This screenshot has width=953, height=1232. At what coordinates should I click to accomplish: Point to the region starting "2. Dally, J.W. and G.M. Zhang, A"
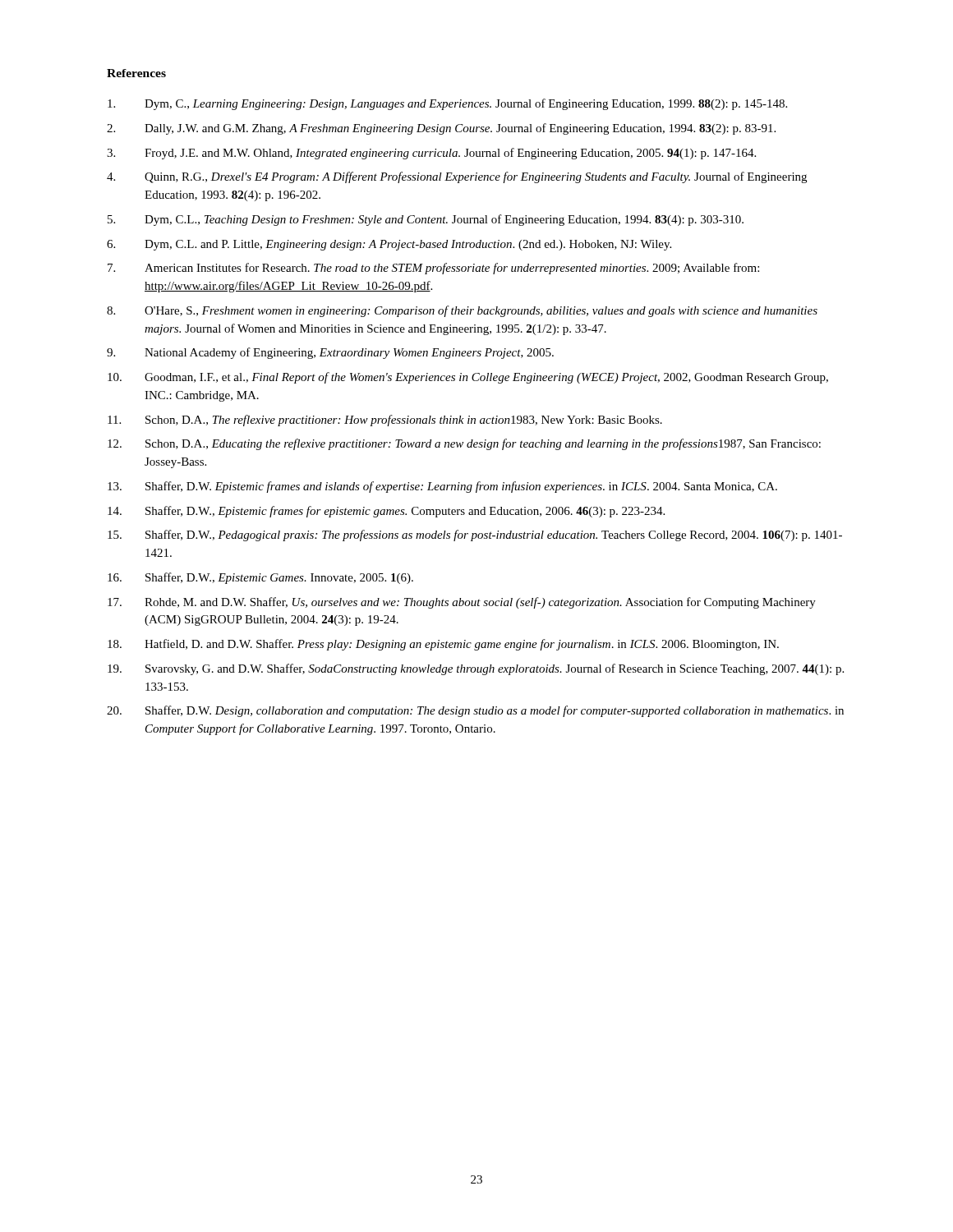[476, 129]
